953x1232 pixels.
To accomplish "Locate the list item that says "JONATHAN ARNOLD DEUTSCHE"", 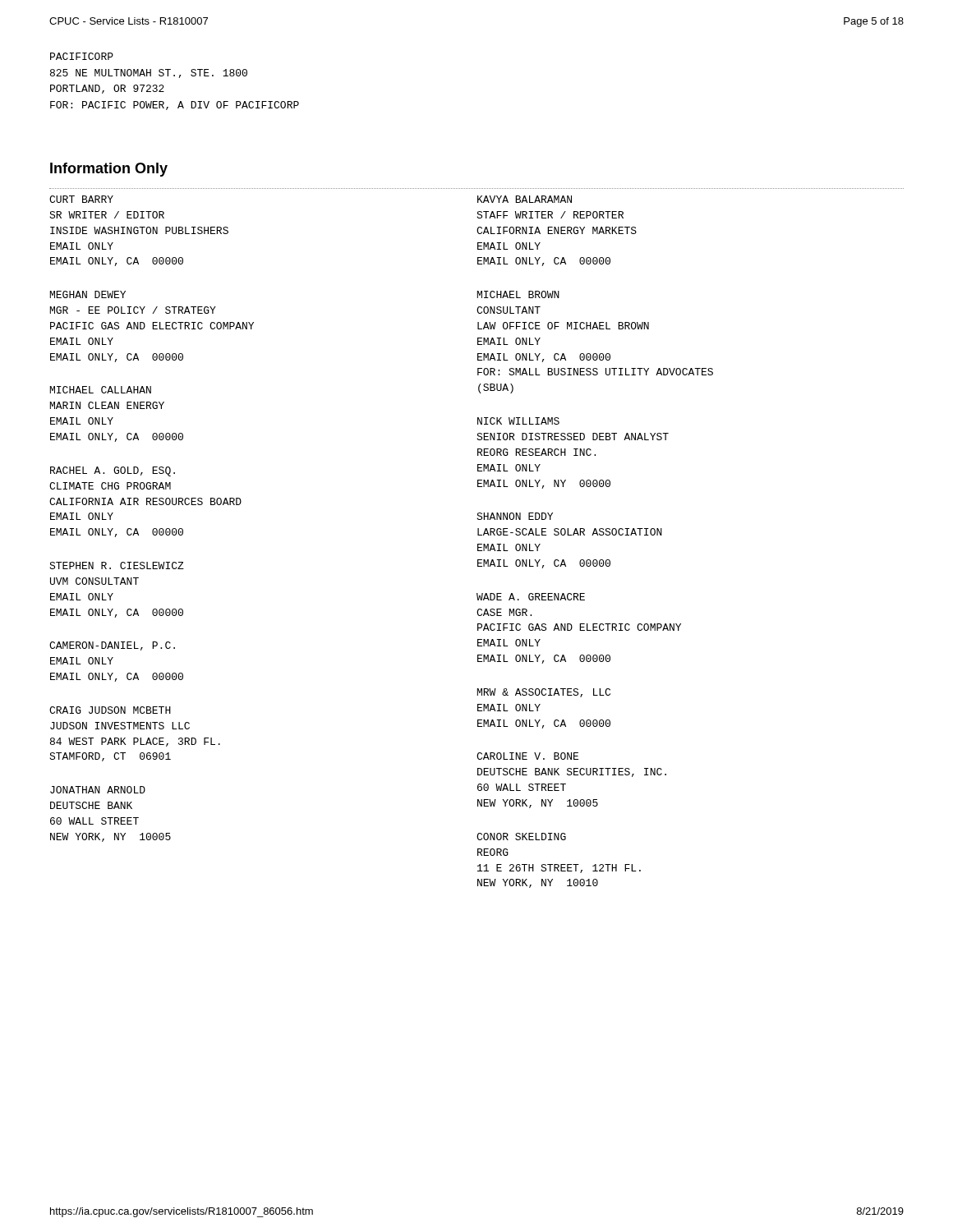I will (110, 814).
